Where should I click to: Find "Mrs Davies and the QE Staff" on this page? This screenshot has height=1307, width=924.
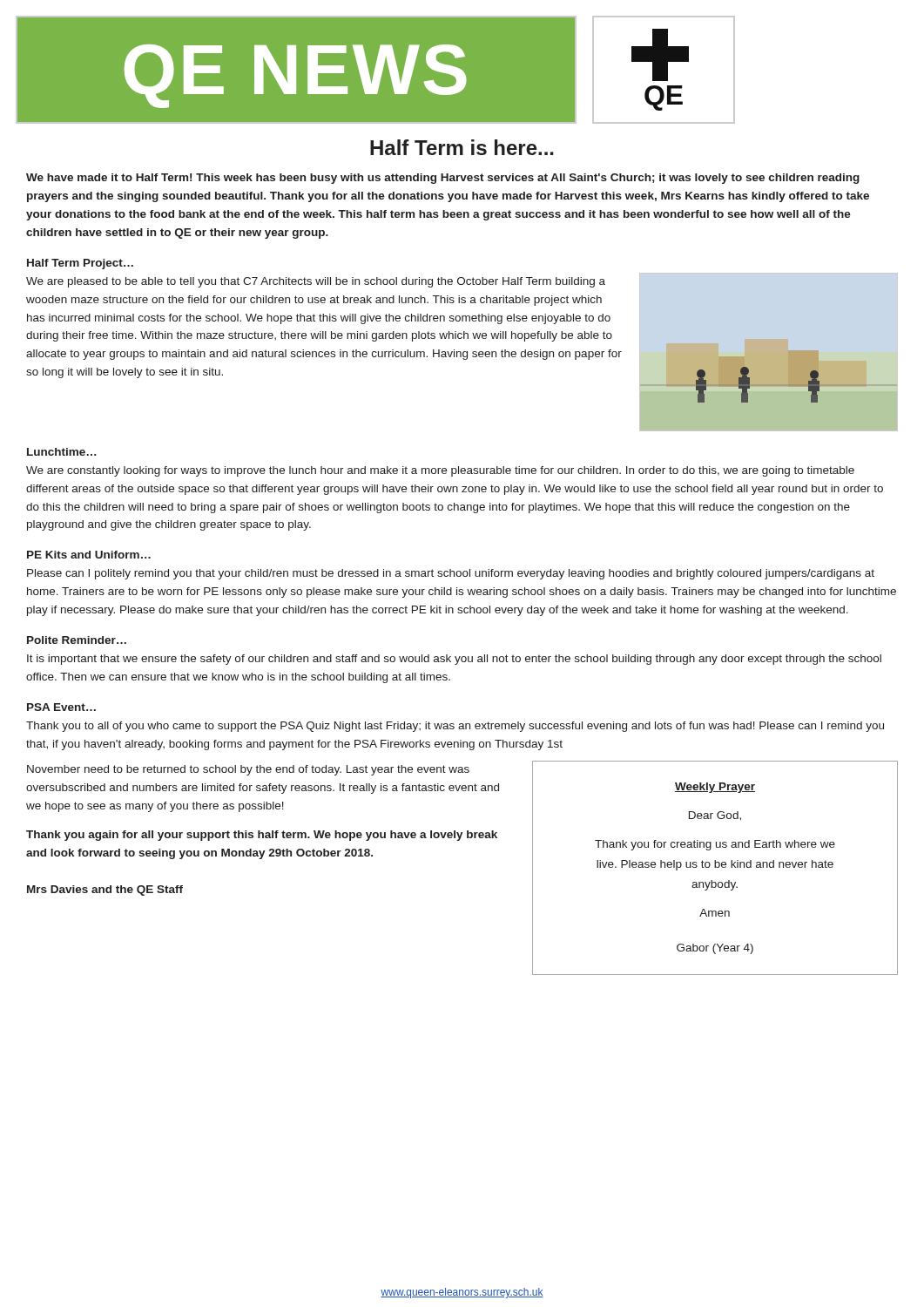point(105,890)
